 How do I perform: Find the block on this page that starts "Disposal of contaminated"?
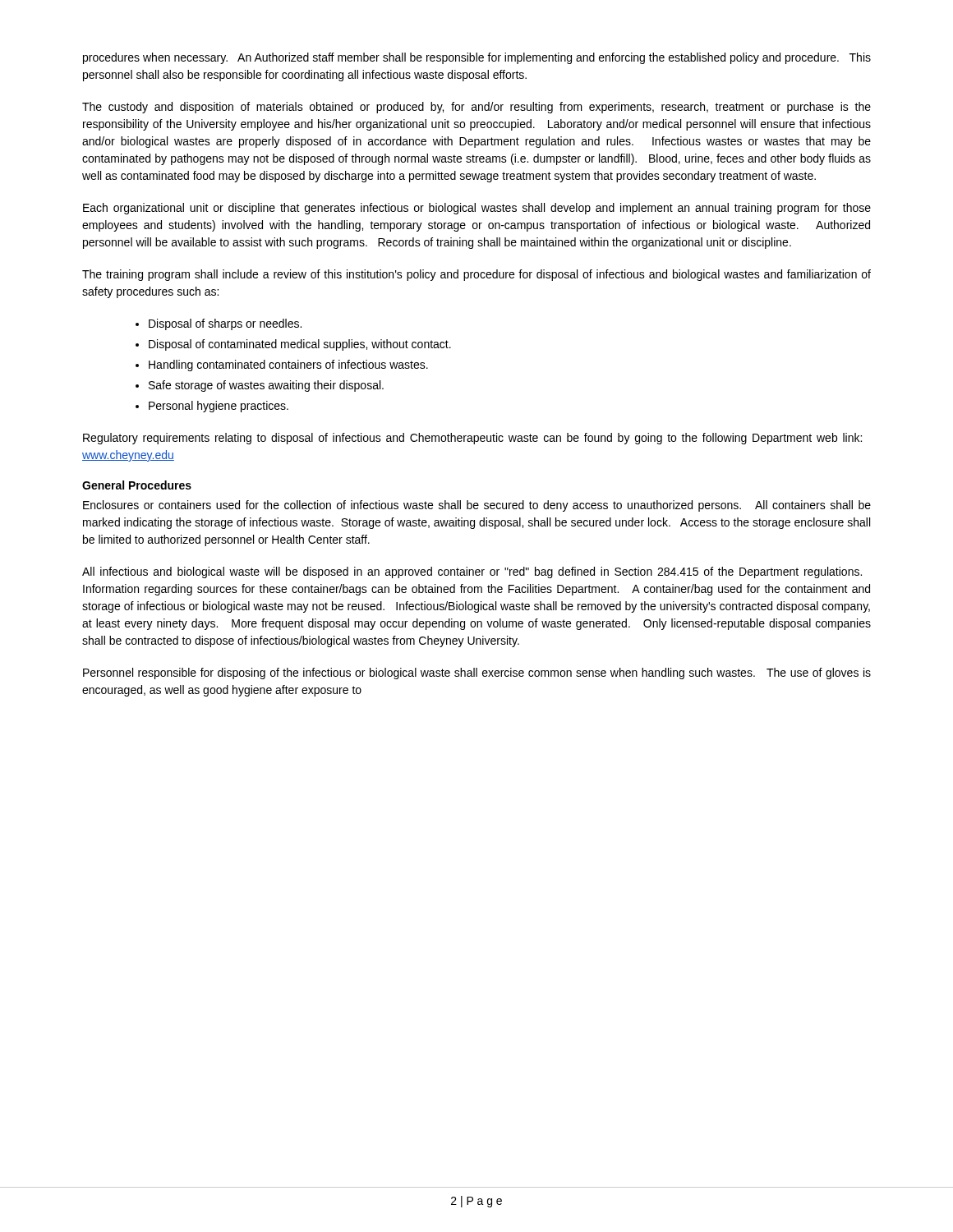[300, 344]
